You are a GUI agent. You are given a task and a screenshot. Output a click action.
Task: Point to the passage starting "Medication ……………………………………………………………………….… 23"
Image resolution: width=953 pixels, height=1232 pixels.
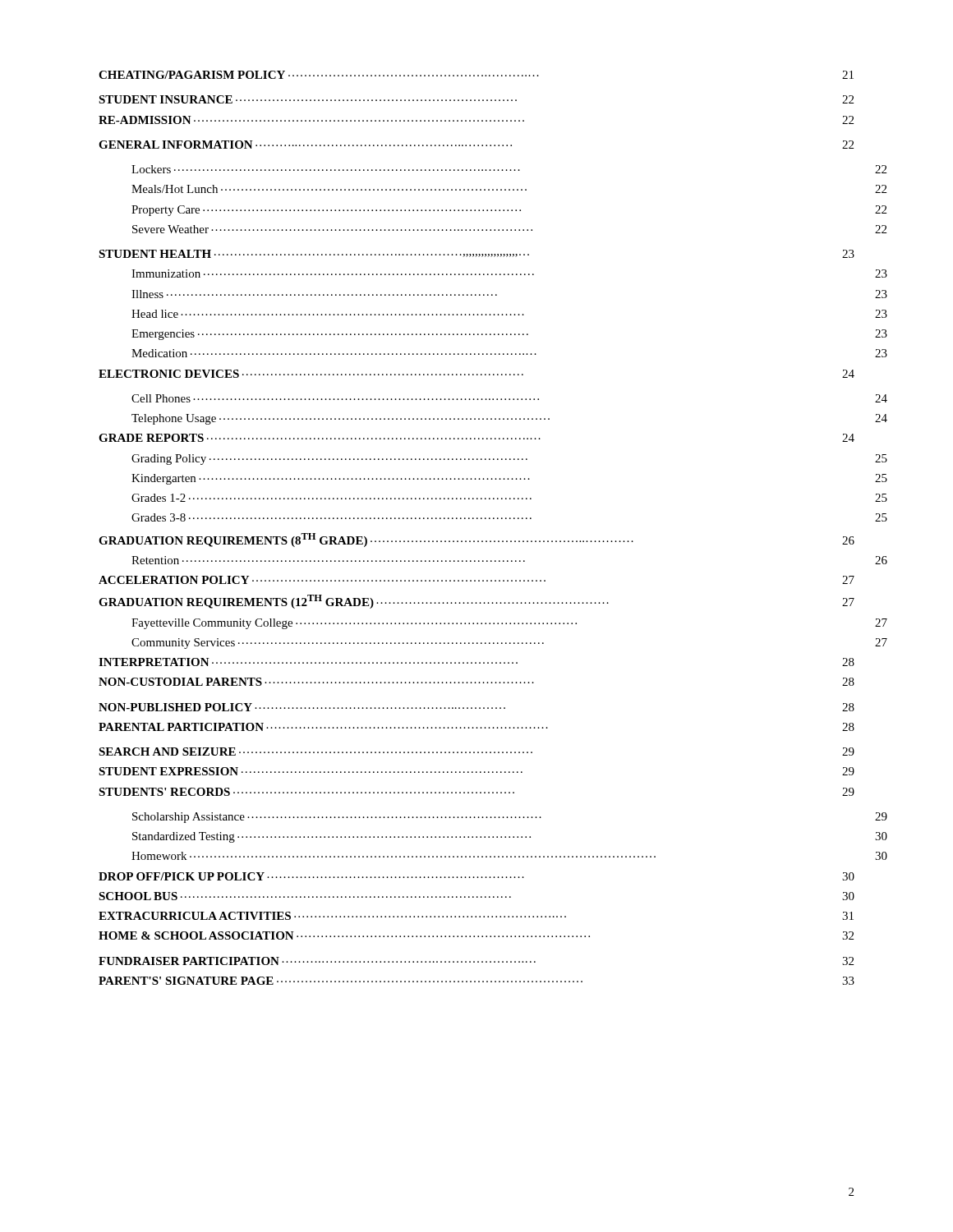pos(509,354)
